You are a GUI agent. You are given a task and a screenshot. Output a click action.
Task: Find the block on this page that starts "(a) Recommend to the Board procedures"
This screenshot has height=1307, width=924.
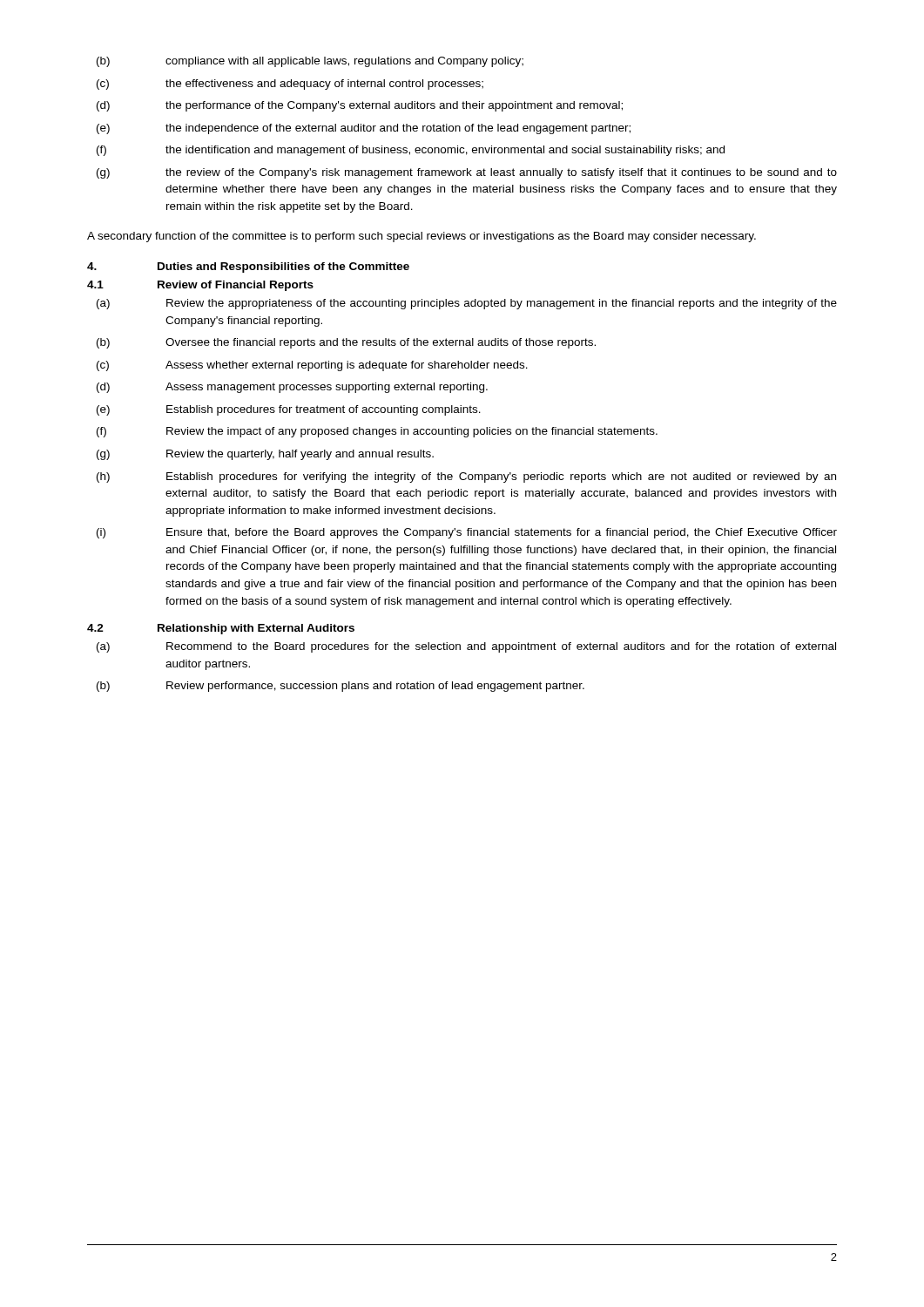pos(462,655)
